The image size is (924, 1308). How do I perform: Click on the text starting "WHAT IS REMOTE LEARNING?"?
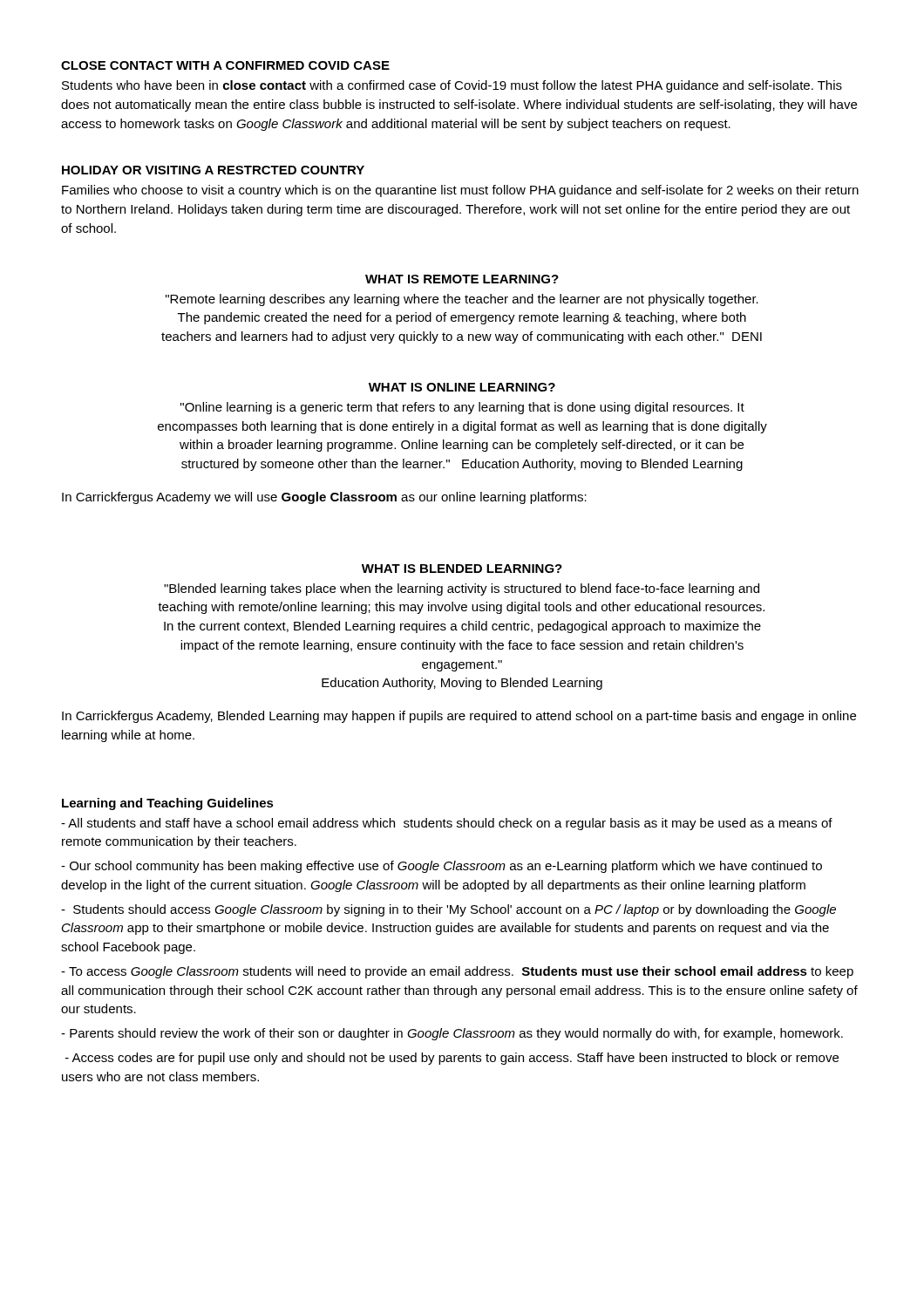tap(462, 278)
